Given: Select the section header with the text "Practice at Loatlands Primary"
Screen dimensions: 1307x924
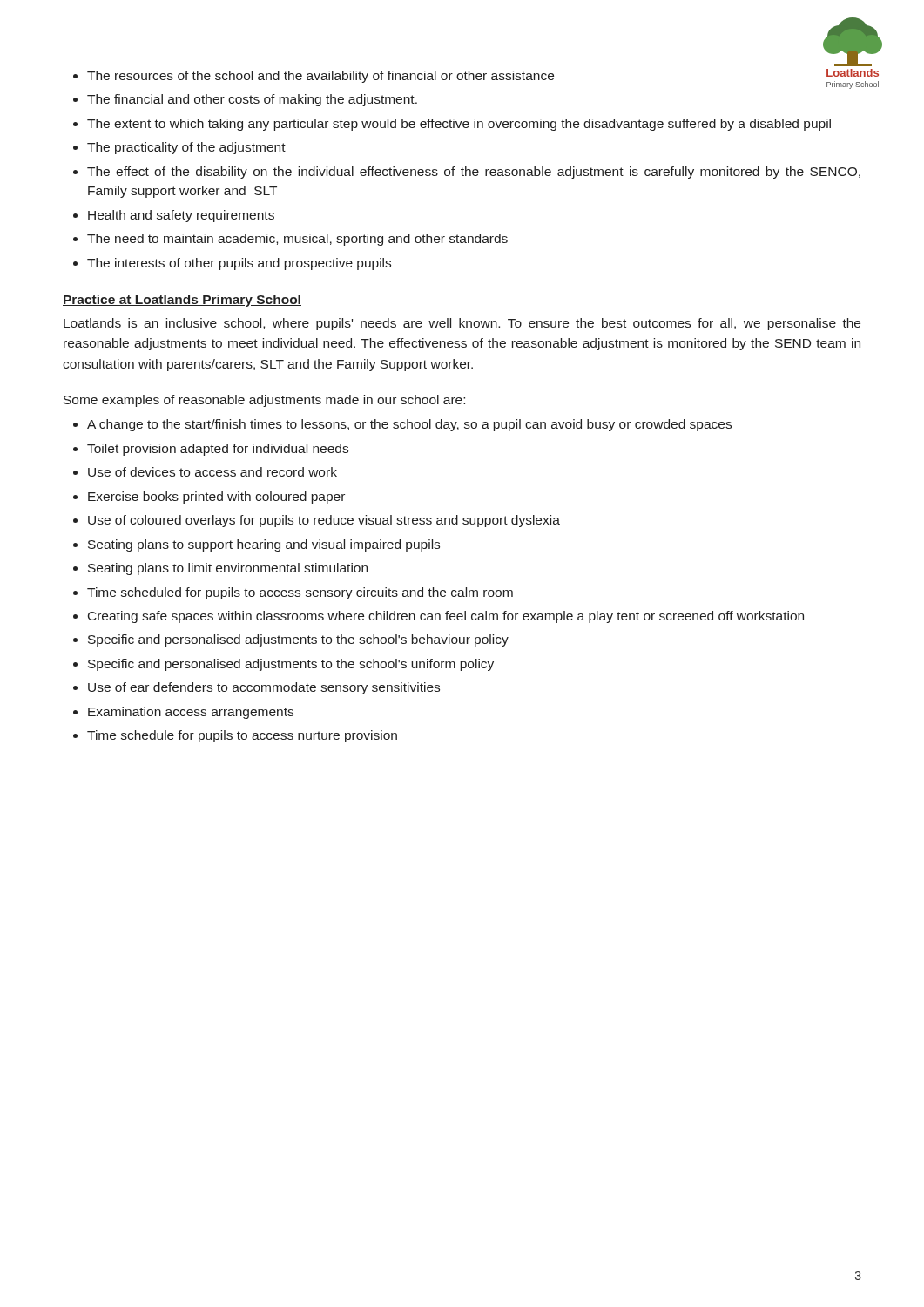Looking at the screenshot, I should point(182,299).
